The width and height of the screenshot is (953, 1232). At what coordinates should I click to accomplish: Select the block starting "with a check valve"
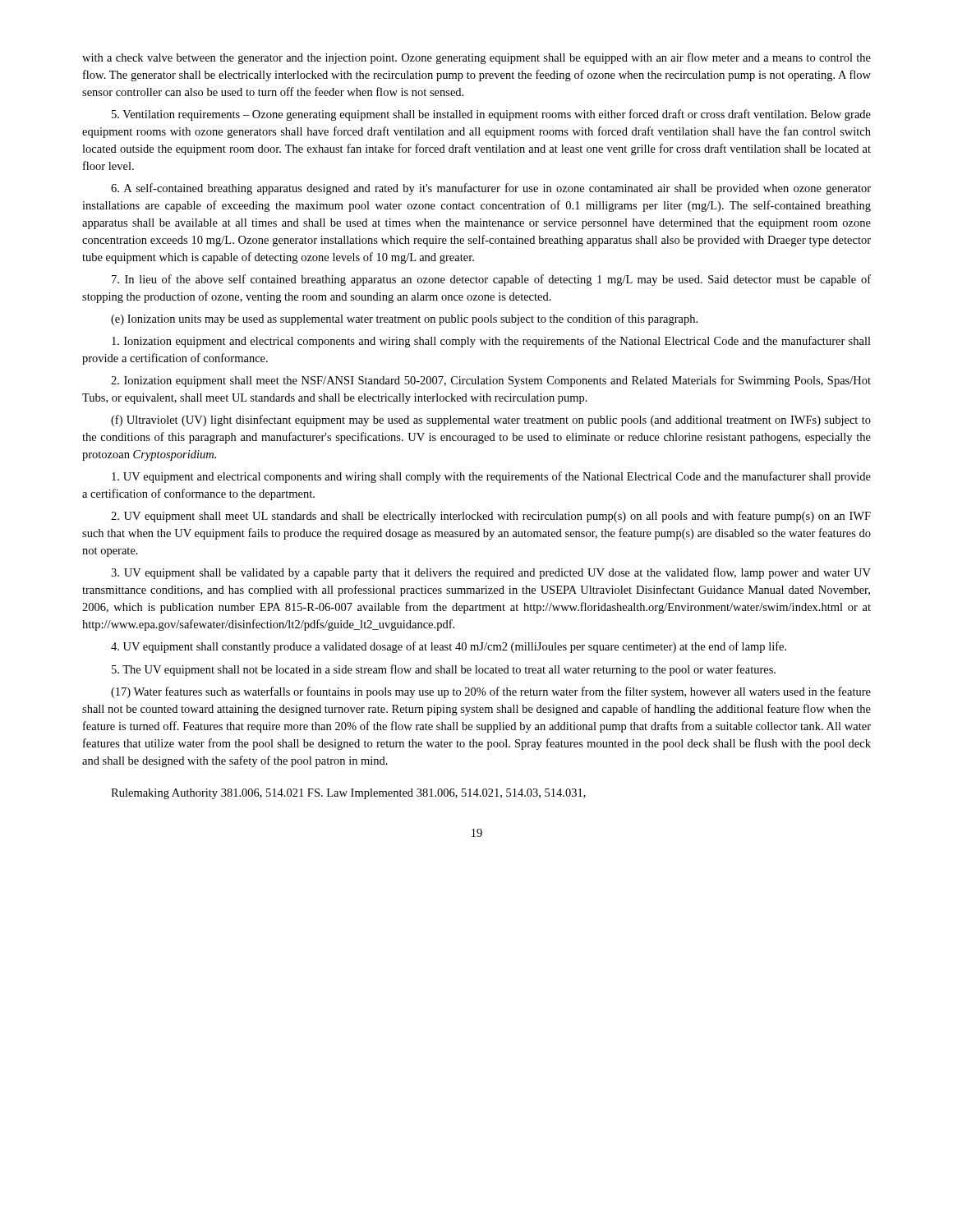476,75
